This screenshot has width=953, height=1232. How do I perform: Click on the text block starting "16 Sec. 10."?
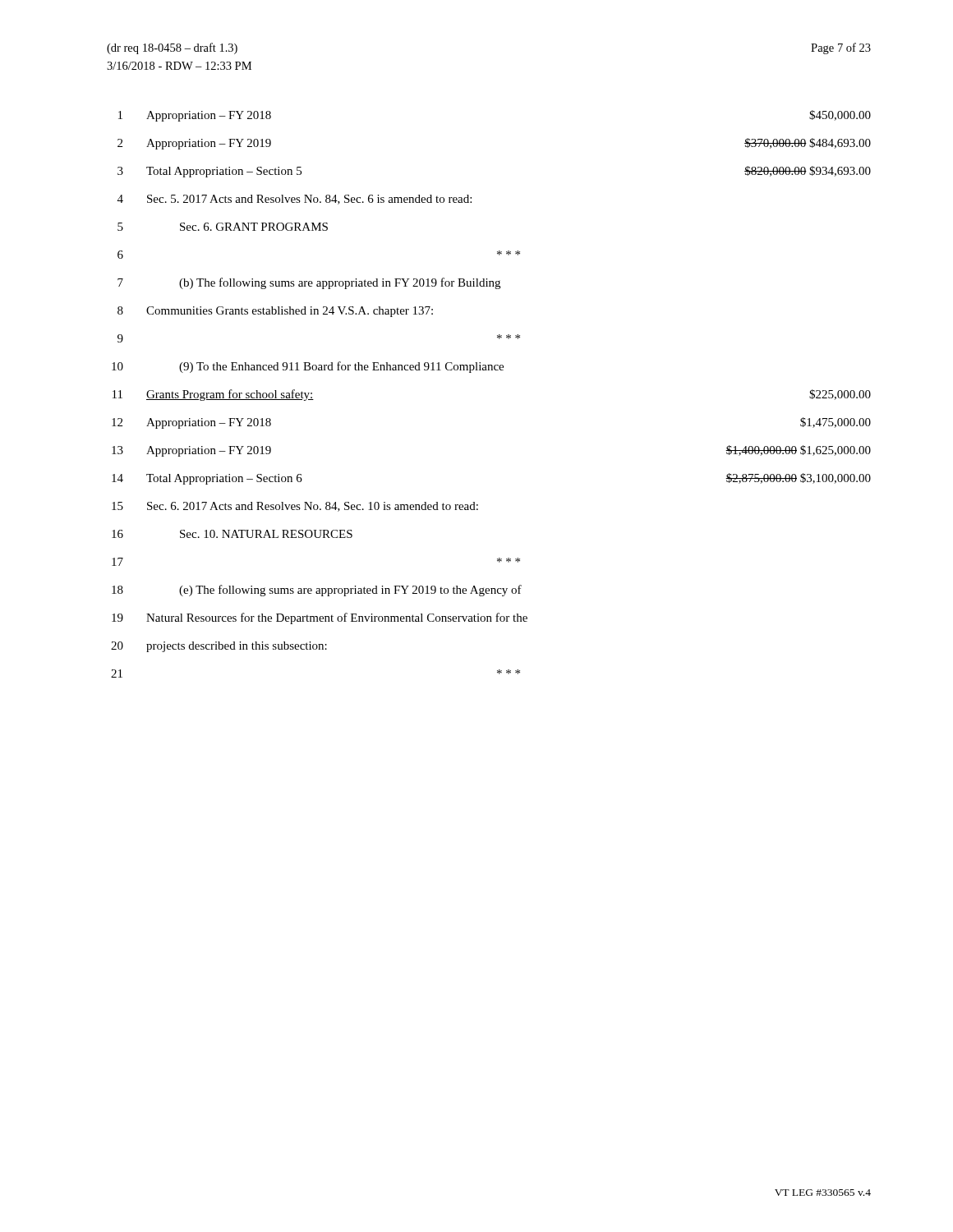[232, 534]
